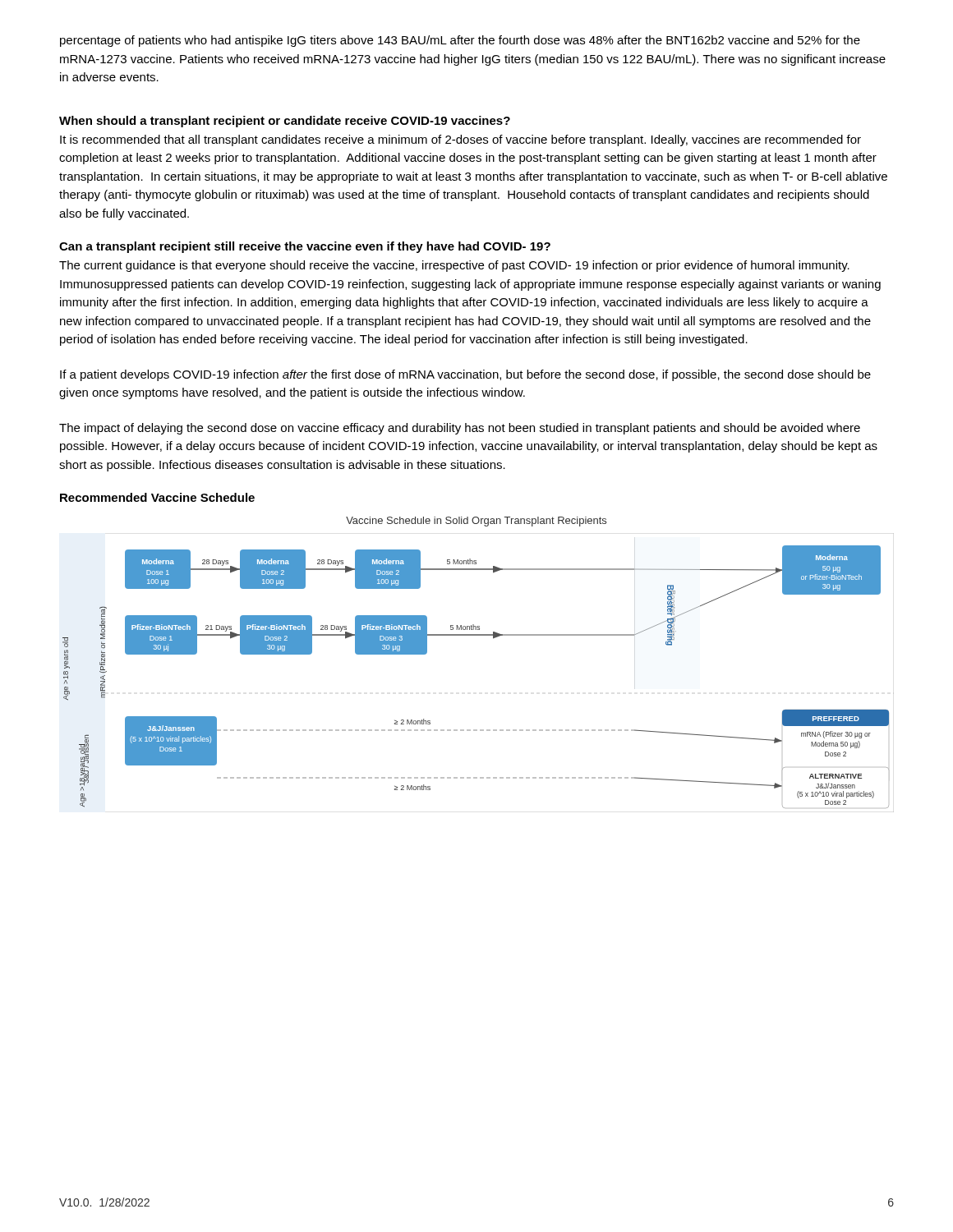Click on the infographic
Viewport: 953px width, 1232px height.
(476, 663)
